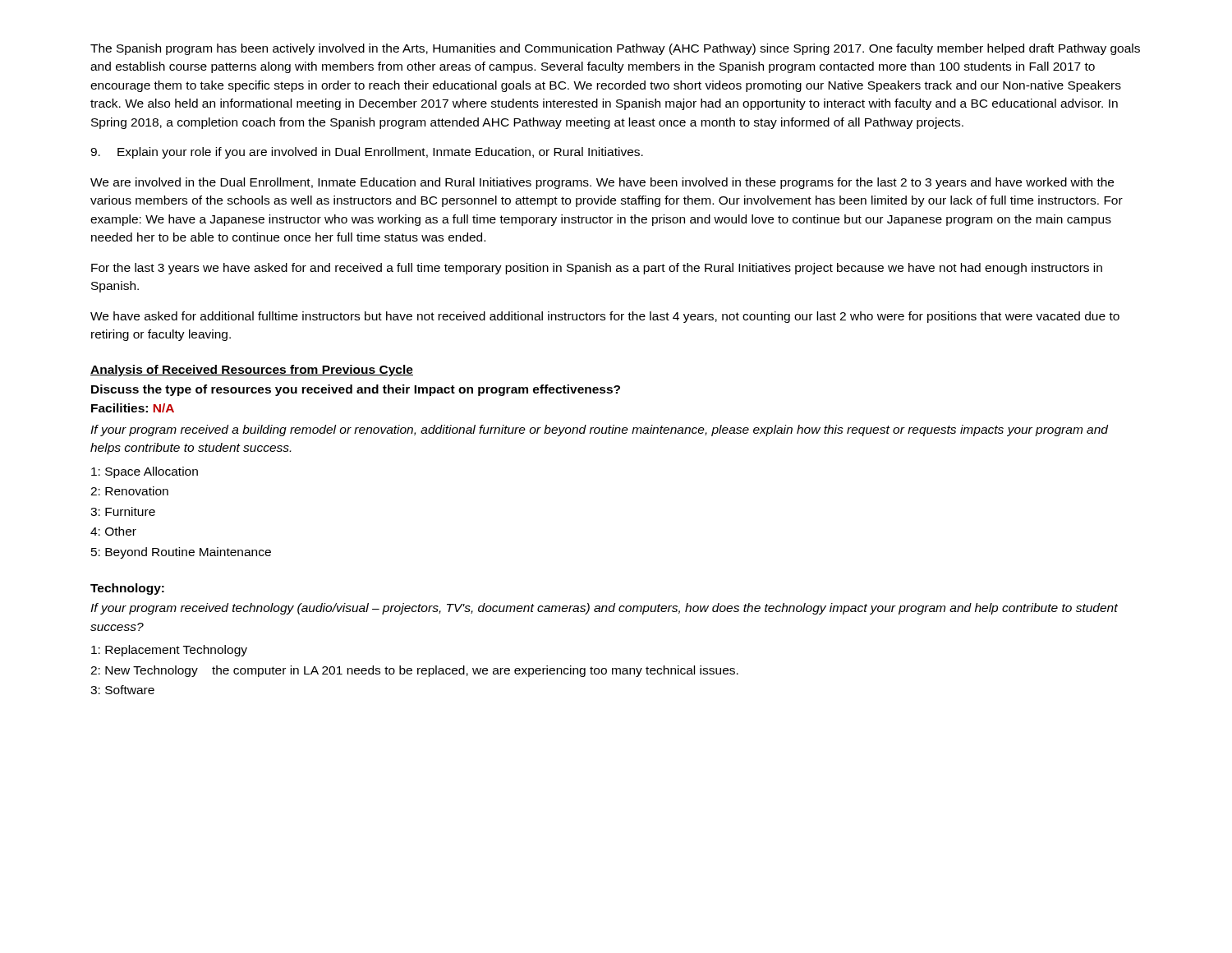Locate the block starting "Facilities: N/A"

(x=132, y=408)
